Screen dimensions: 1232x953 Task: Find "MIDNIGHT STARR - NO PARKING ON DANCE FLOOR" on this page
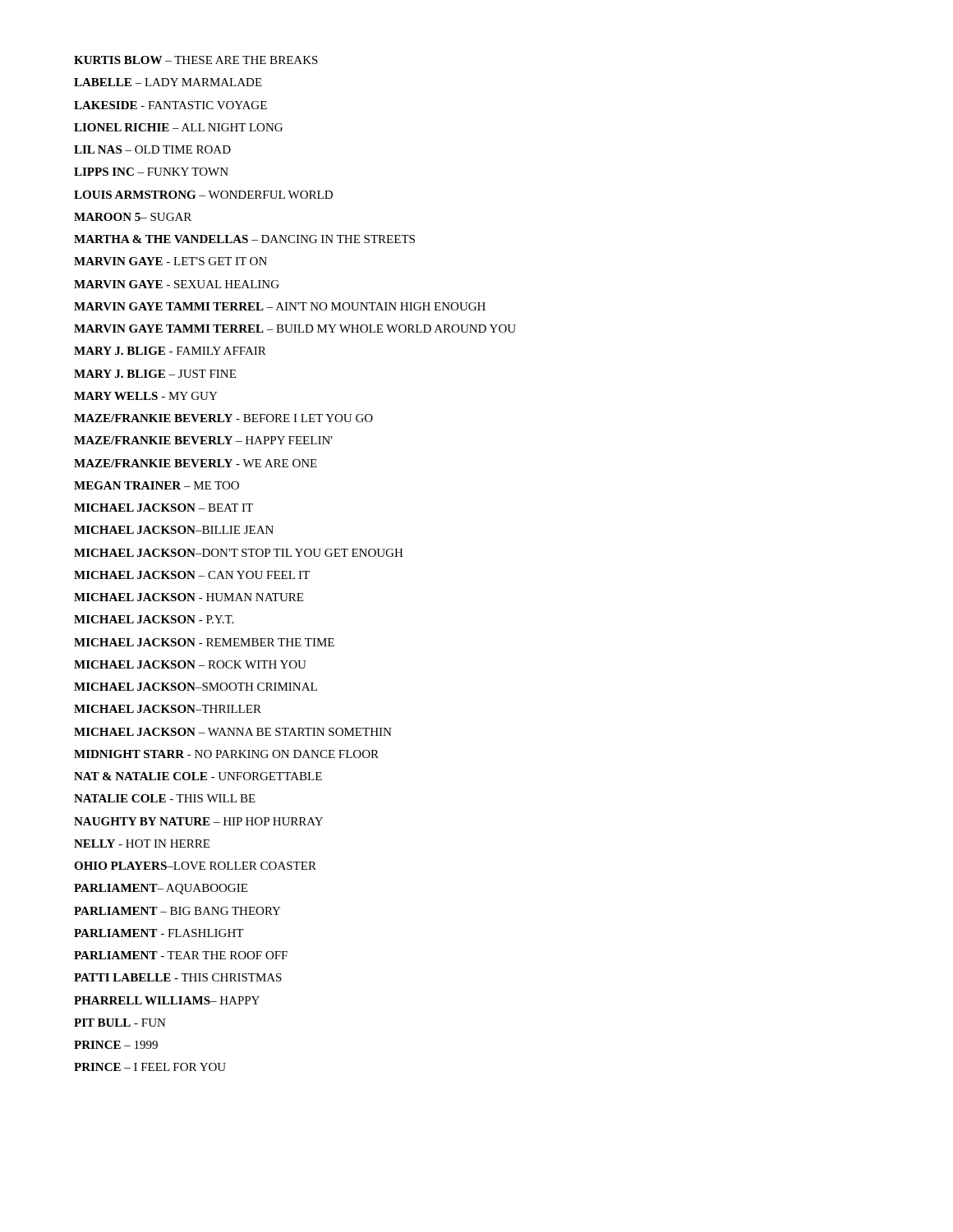pyautogui.click(x=226, y=754)
